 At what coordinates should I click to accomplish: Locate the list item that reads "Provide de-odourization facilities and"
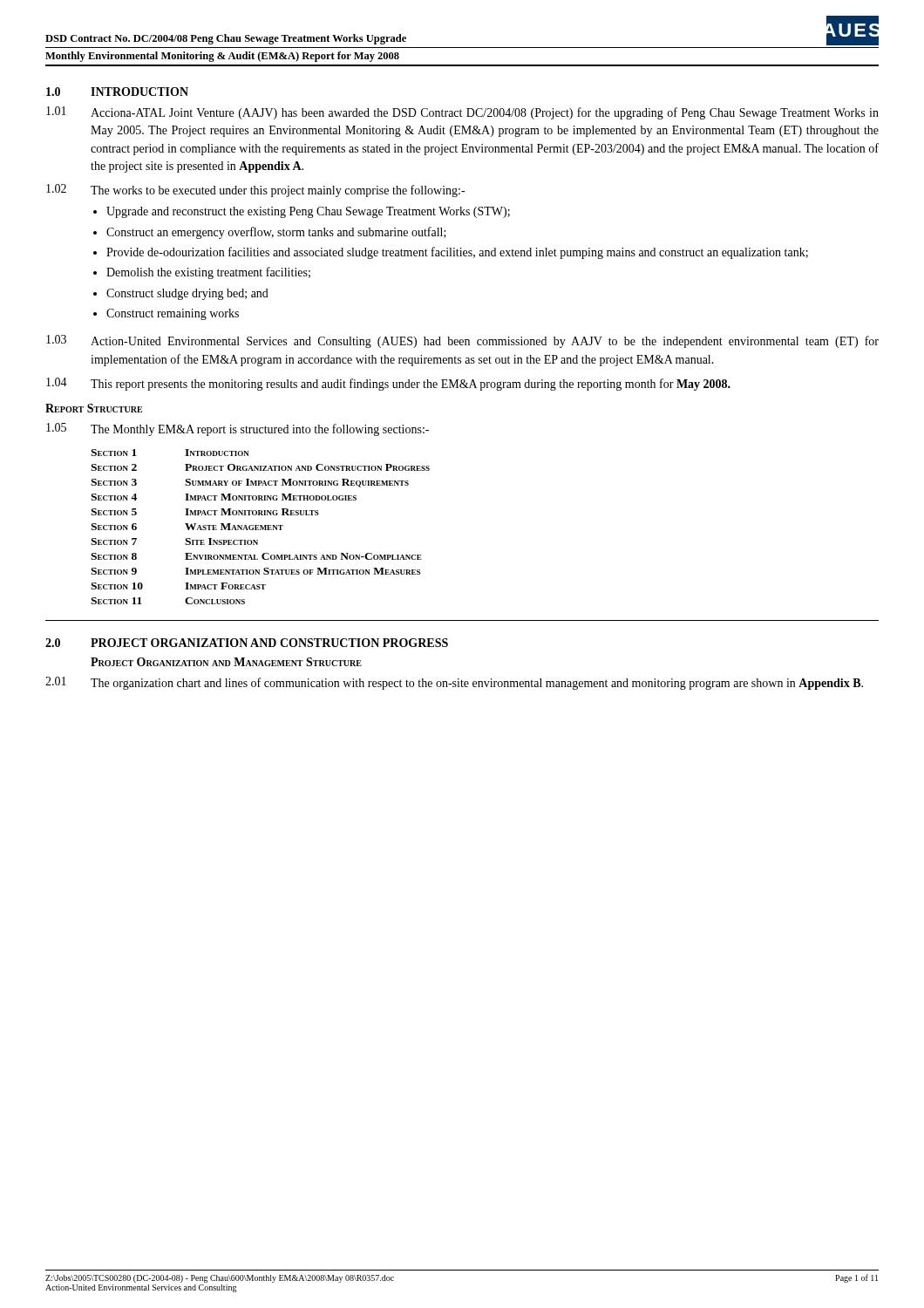click(457, 253)
